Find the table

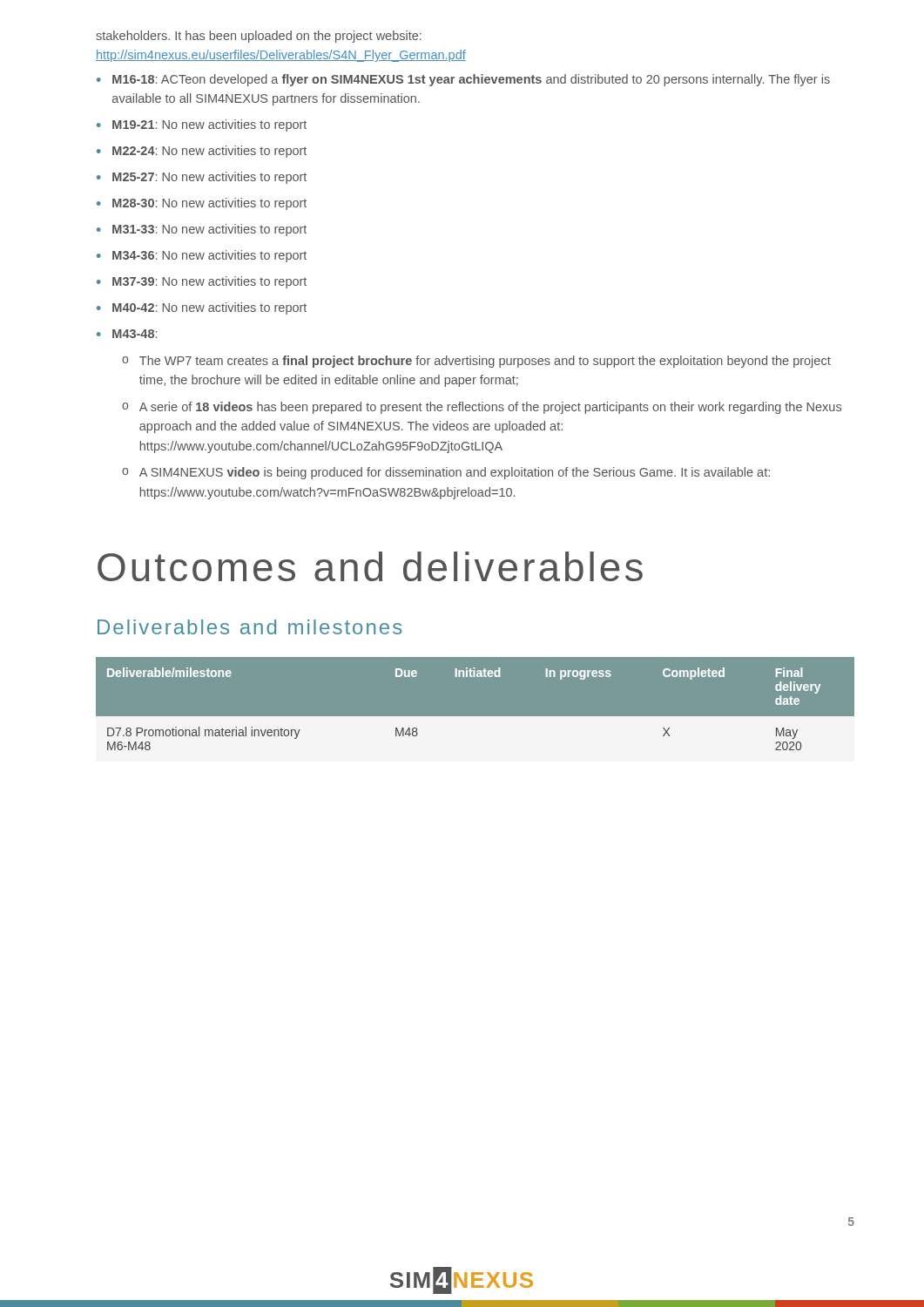point(475,709)
